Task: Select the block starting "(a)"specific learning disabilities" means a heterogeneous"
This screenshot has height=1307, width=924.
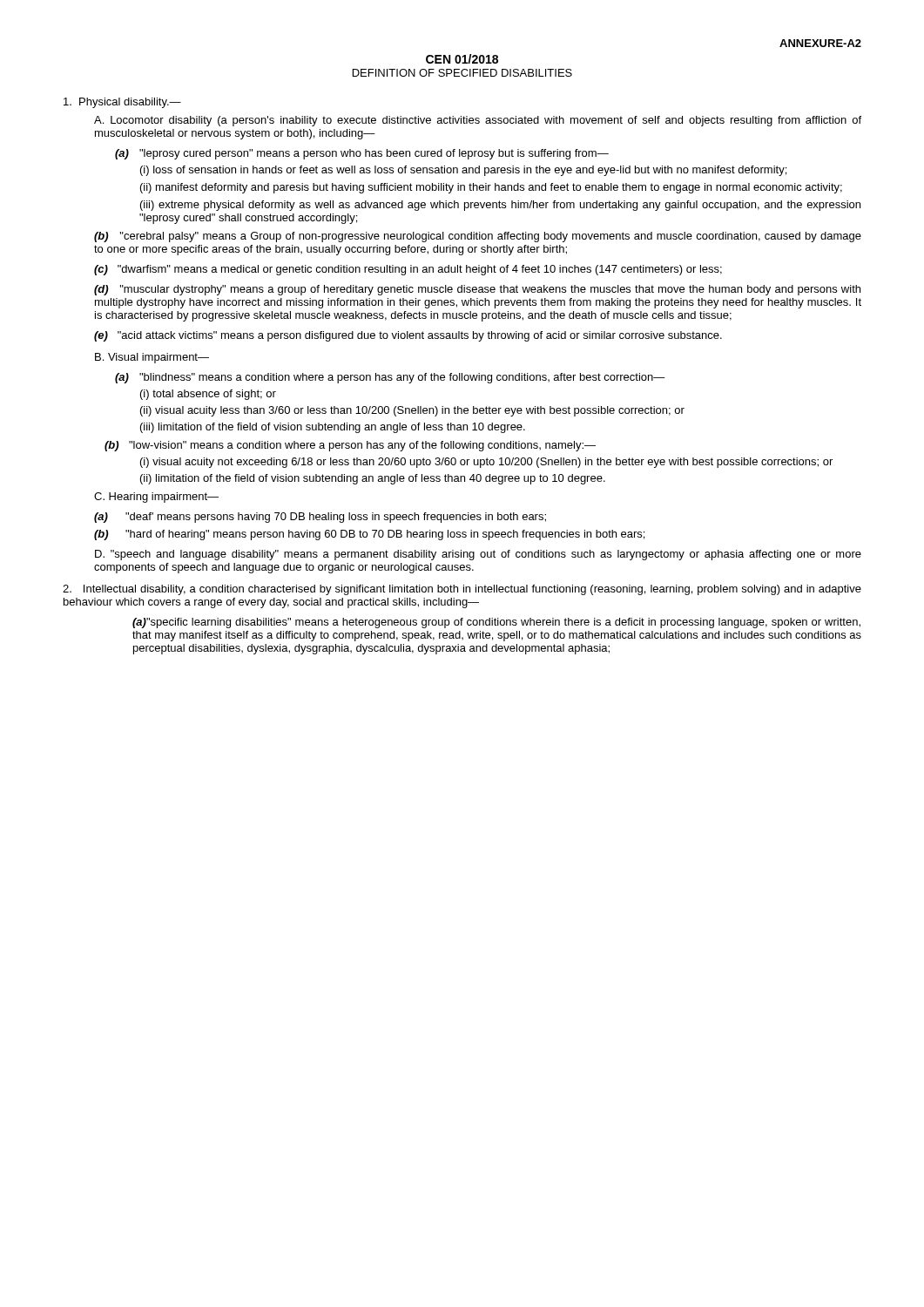Action: [497, 635]
